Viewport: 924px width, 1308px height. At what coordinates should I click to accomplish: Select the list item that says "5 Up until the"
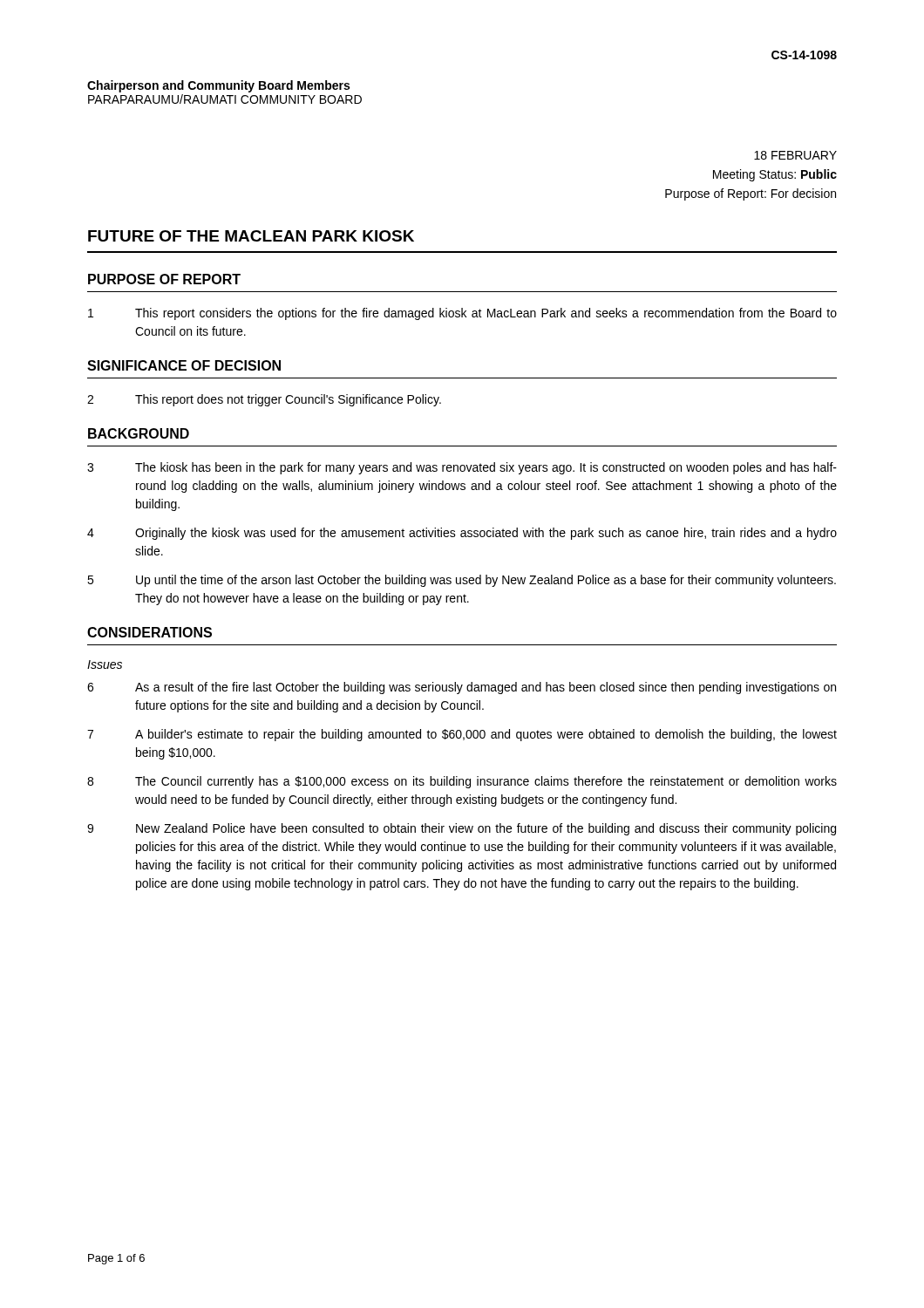(462, 590)
